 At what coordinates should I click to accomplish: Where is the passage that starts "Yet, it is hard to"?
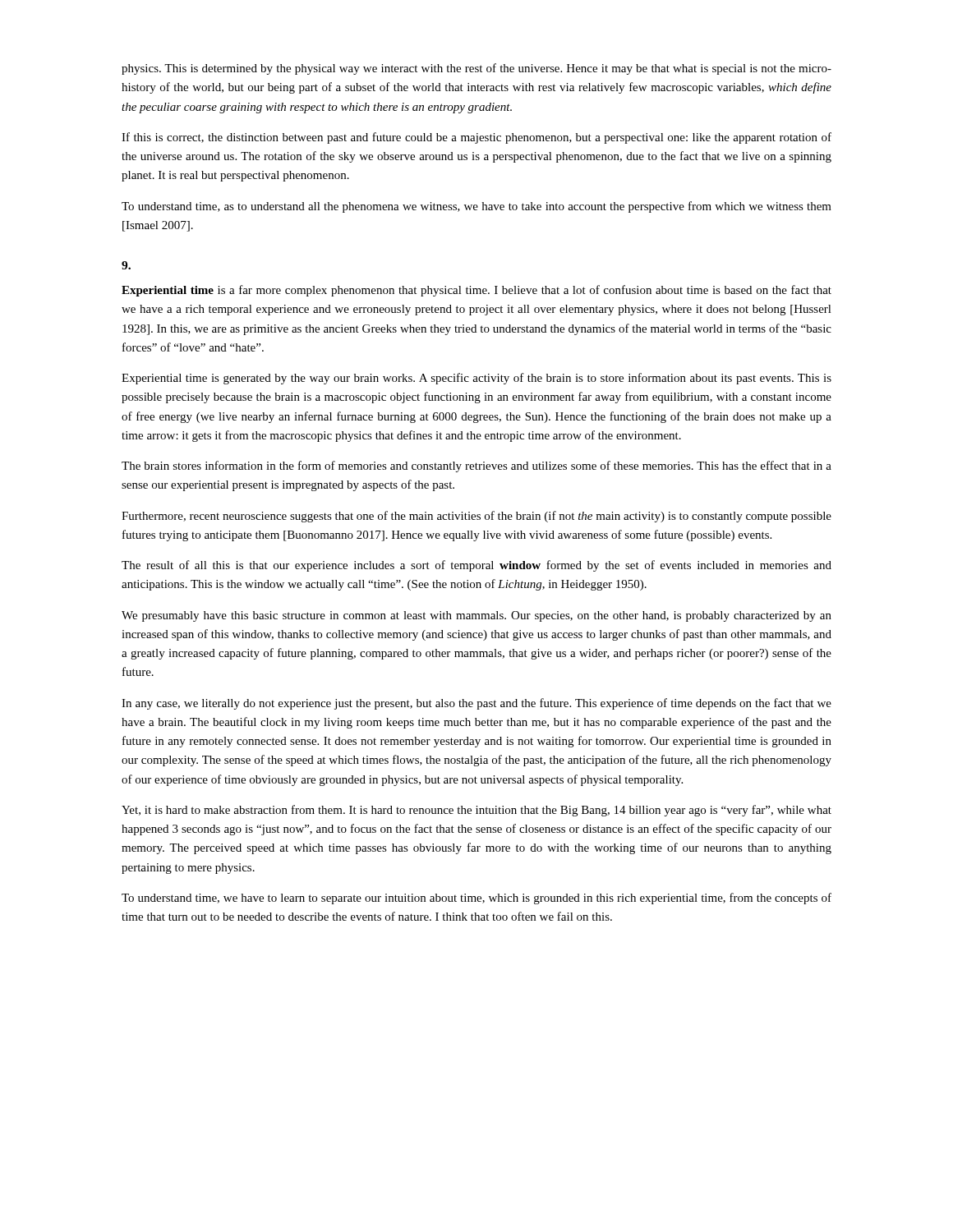tap(476, 838)
